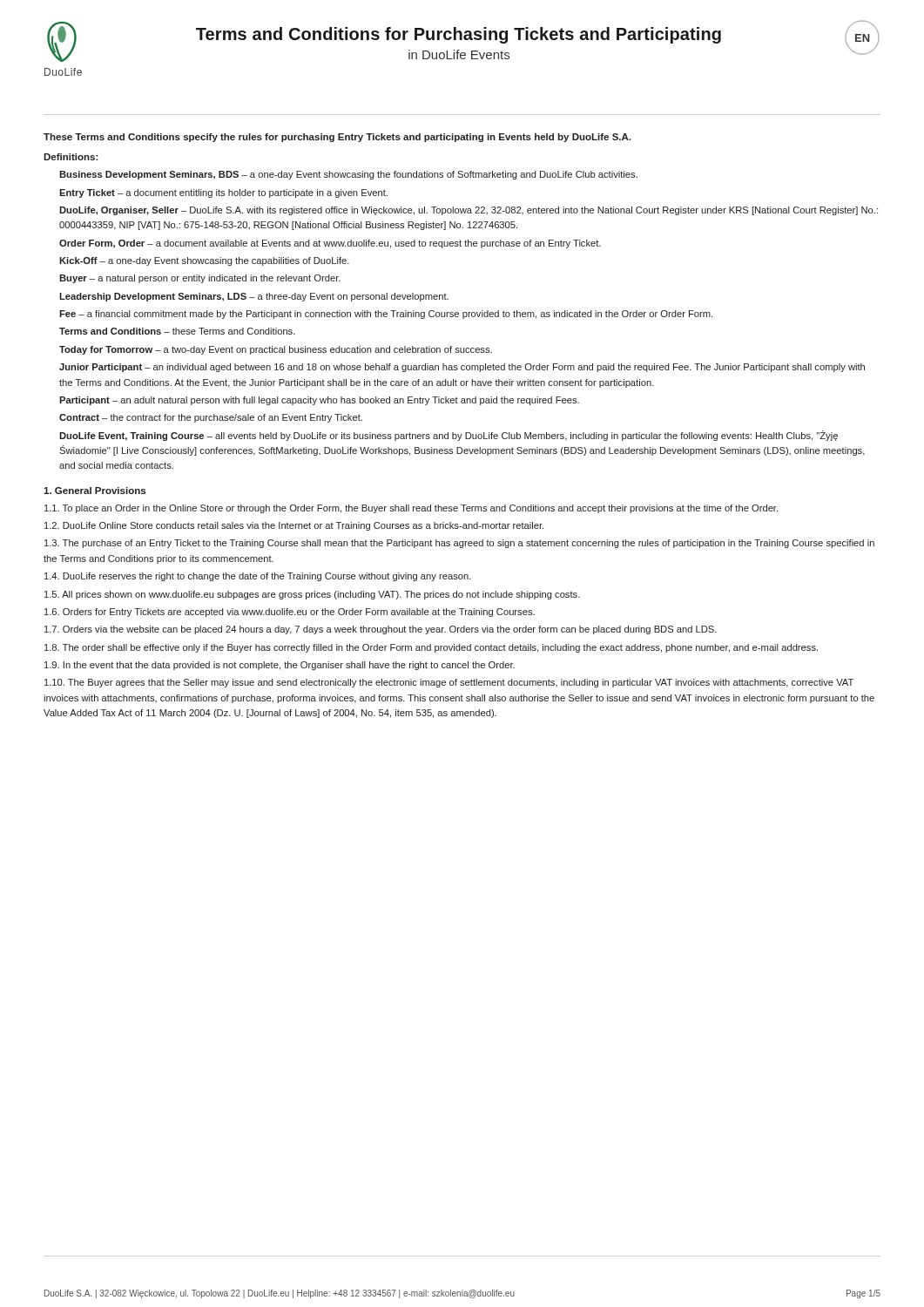Locate the block of text that opens with "Entry Ticket – a document entitling its"
This screenshot has width=924, height=1307.
(x=224, y=192)
